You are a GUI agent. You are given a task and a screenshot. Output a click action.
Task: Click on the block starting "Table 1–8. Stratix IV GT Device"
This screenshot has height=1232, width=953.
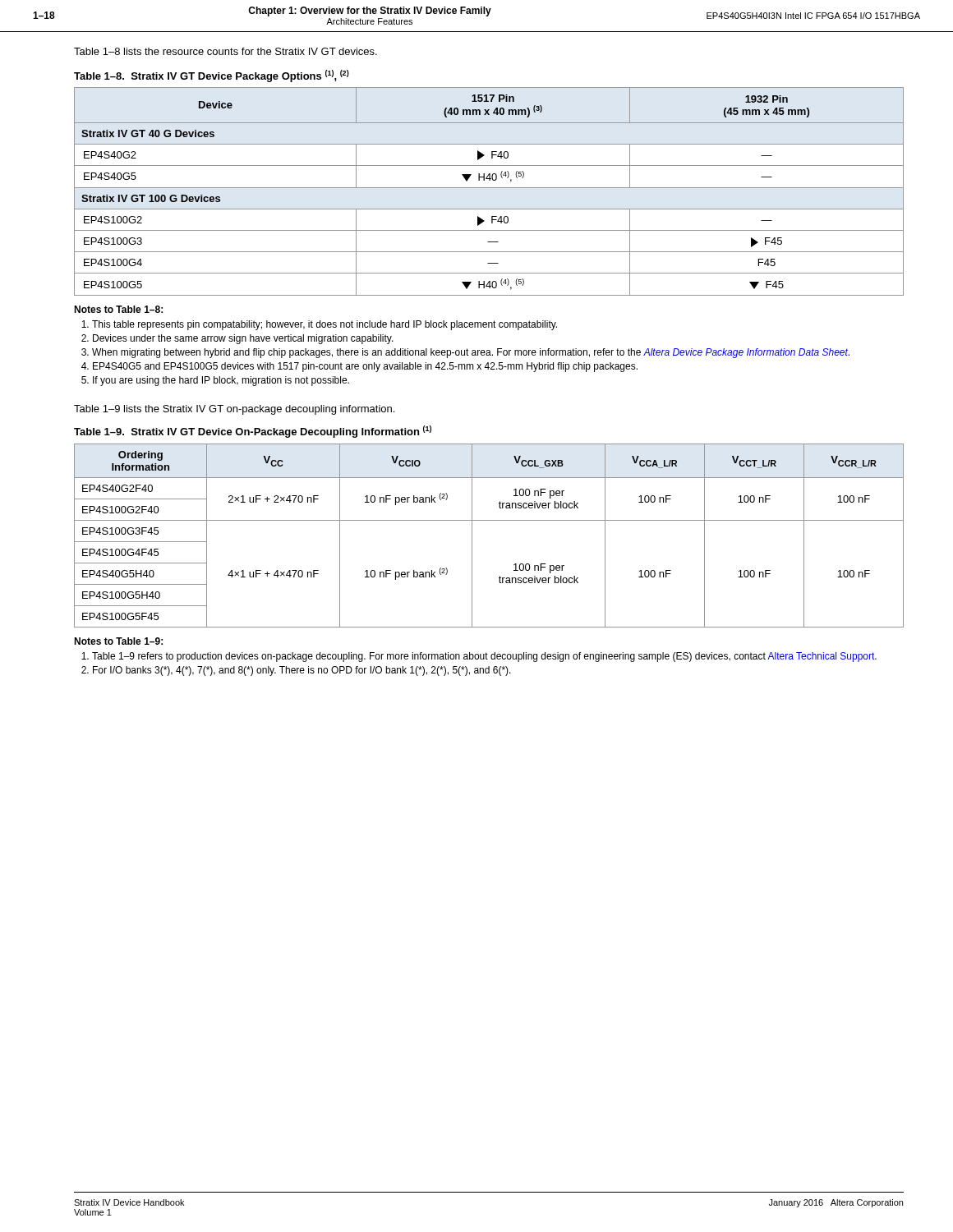click(211, 76)
